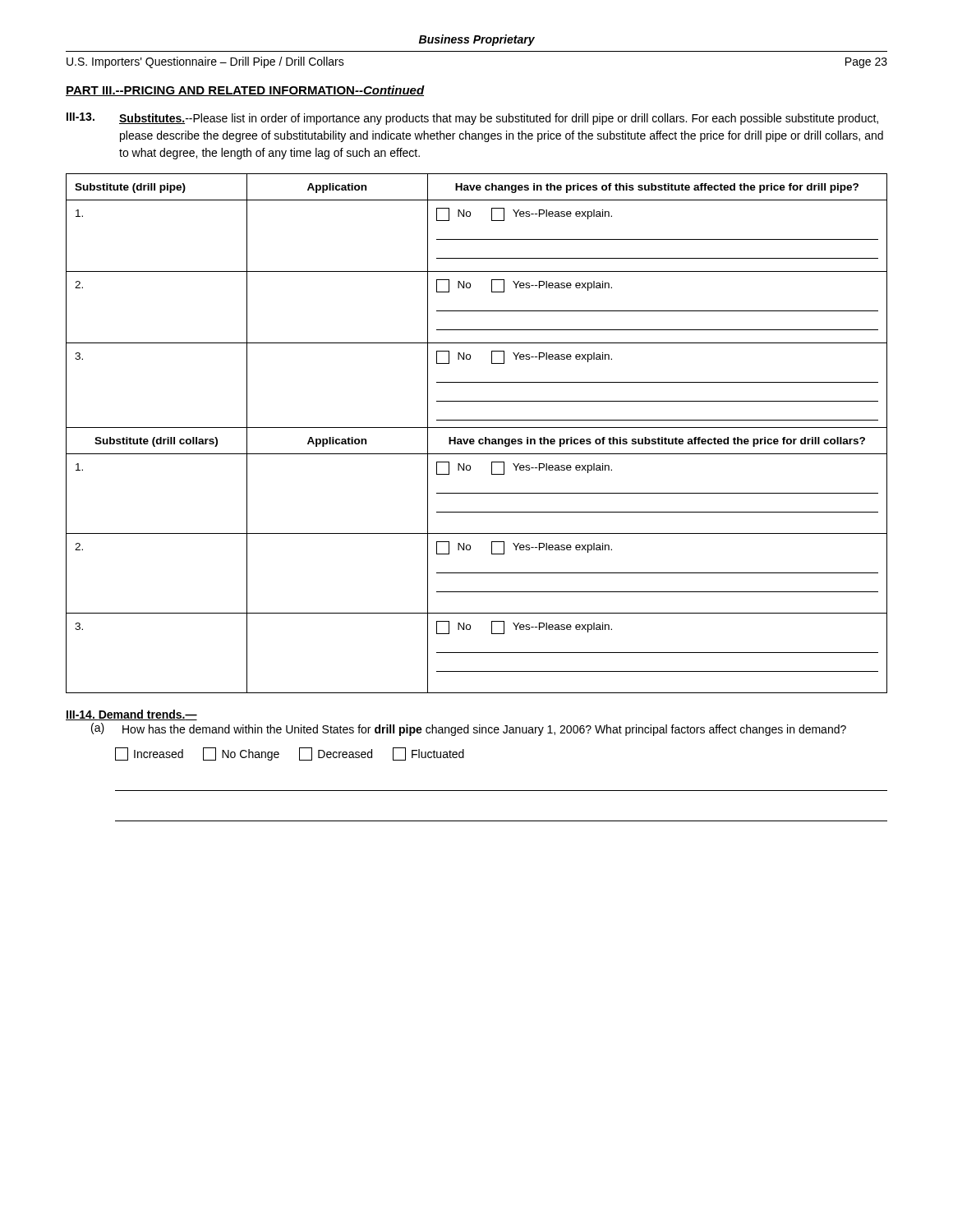This screenshot has height=1232, width=953.
Task: Select the table that reads "Have changes in"
Action: coord(476,433)
